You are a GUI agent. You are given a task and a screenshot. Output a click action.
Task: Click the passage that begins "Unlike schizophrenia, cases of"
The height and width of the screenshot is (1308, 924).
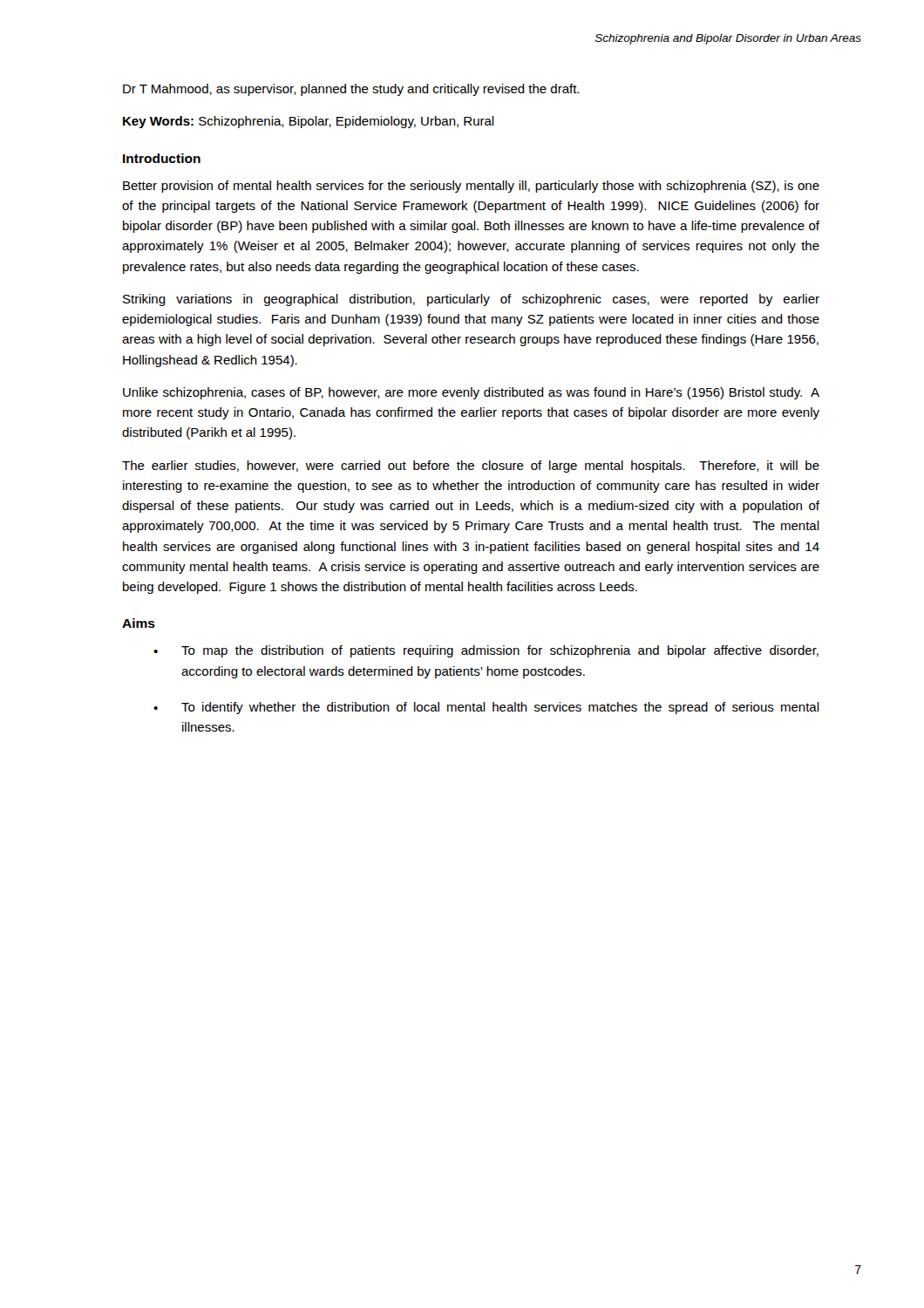pos(471,412)
